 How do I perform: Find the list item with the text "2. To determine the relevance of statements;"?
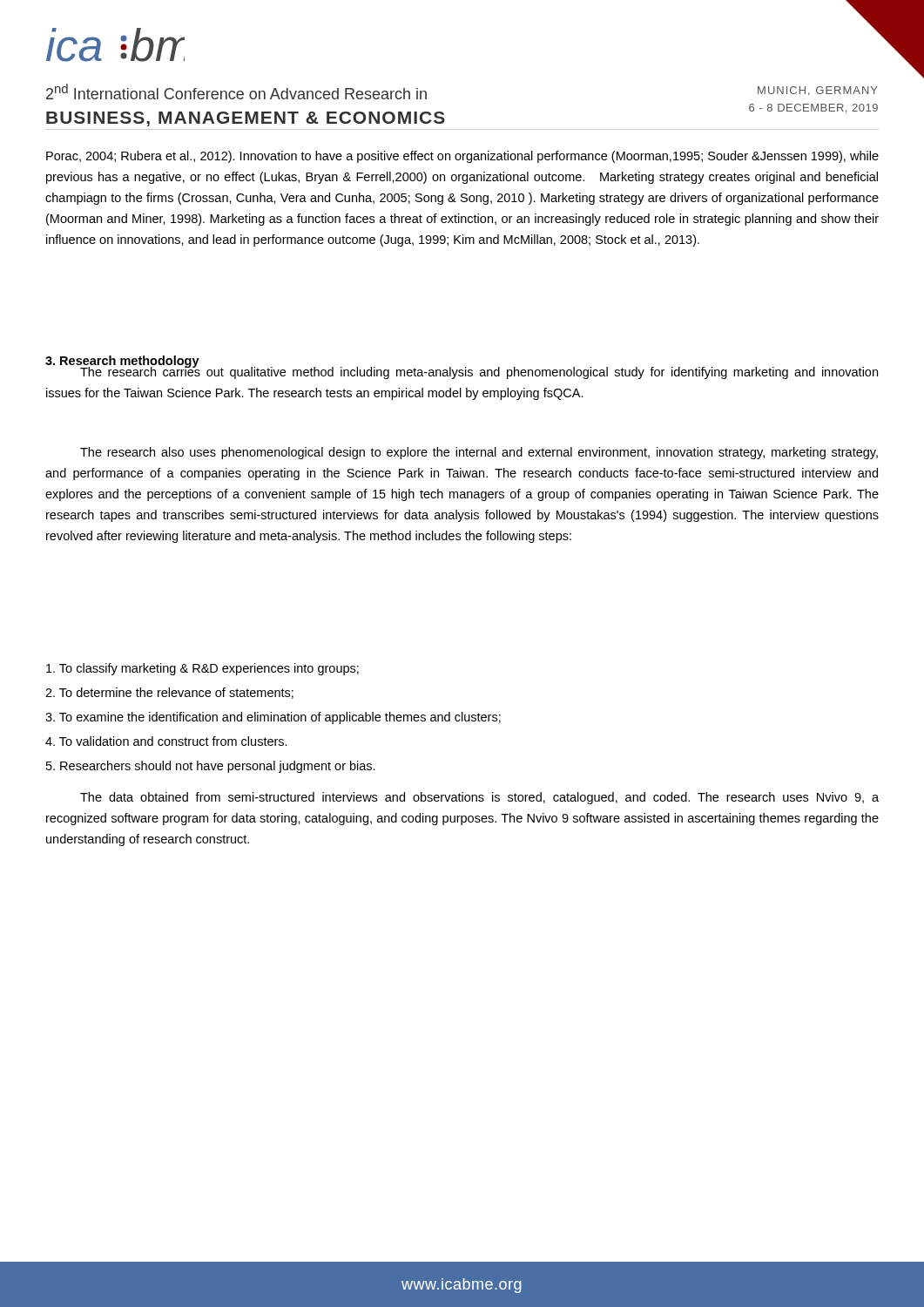(169, 693)
